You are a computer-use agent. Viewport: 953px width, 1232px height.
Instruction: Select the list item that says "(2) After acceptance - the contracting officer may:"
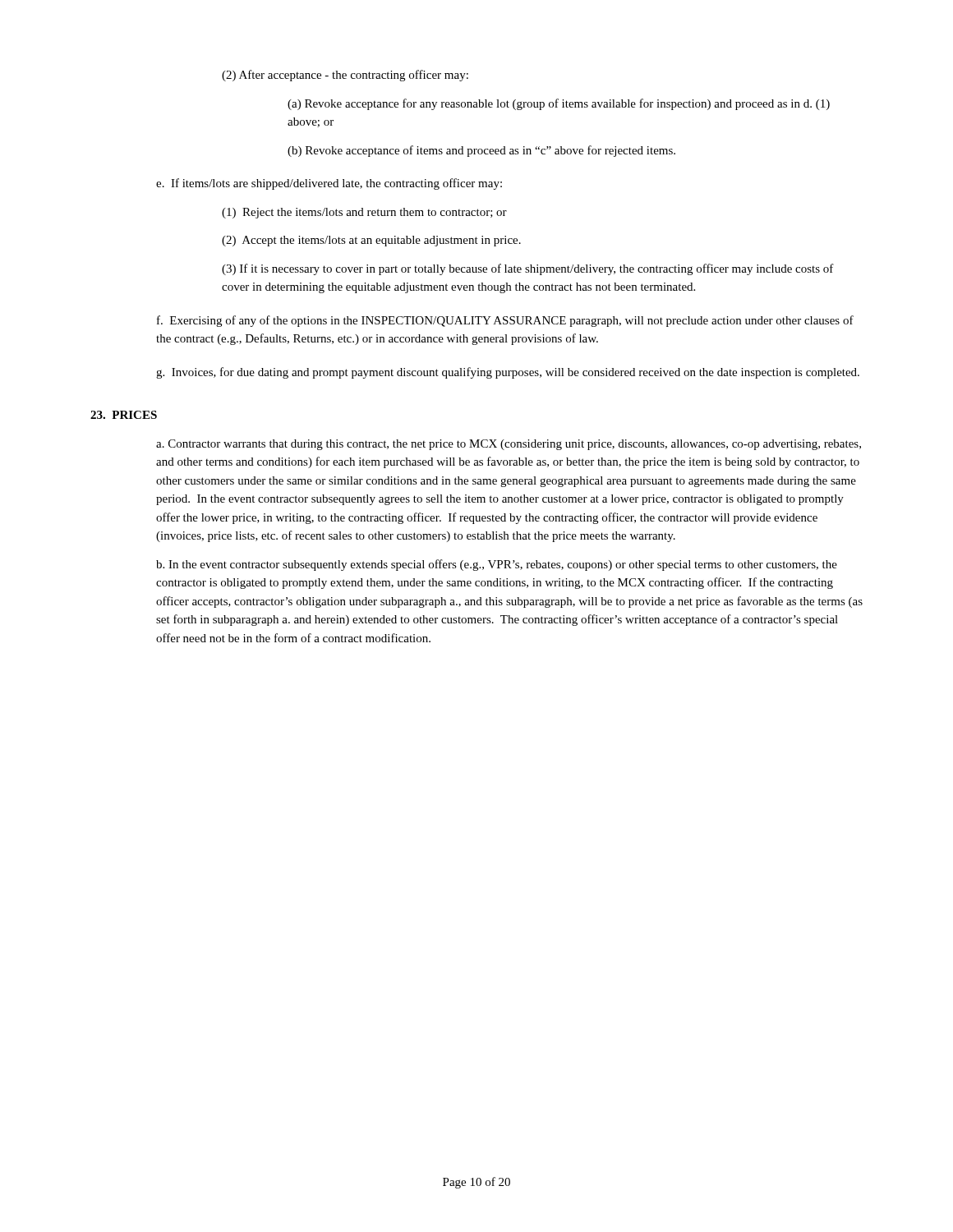(345, 76)
